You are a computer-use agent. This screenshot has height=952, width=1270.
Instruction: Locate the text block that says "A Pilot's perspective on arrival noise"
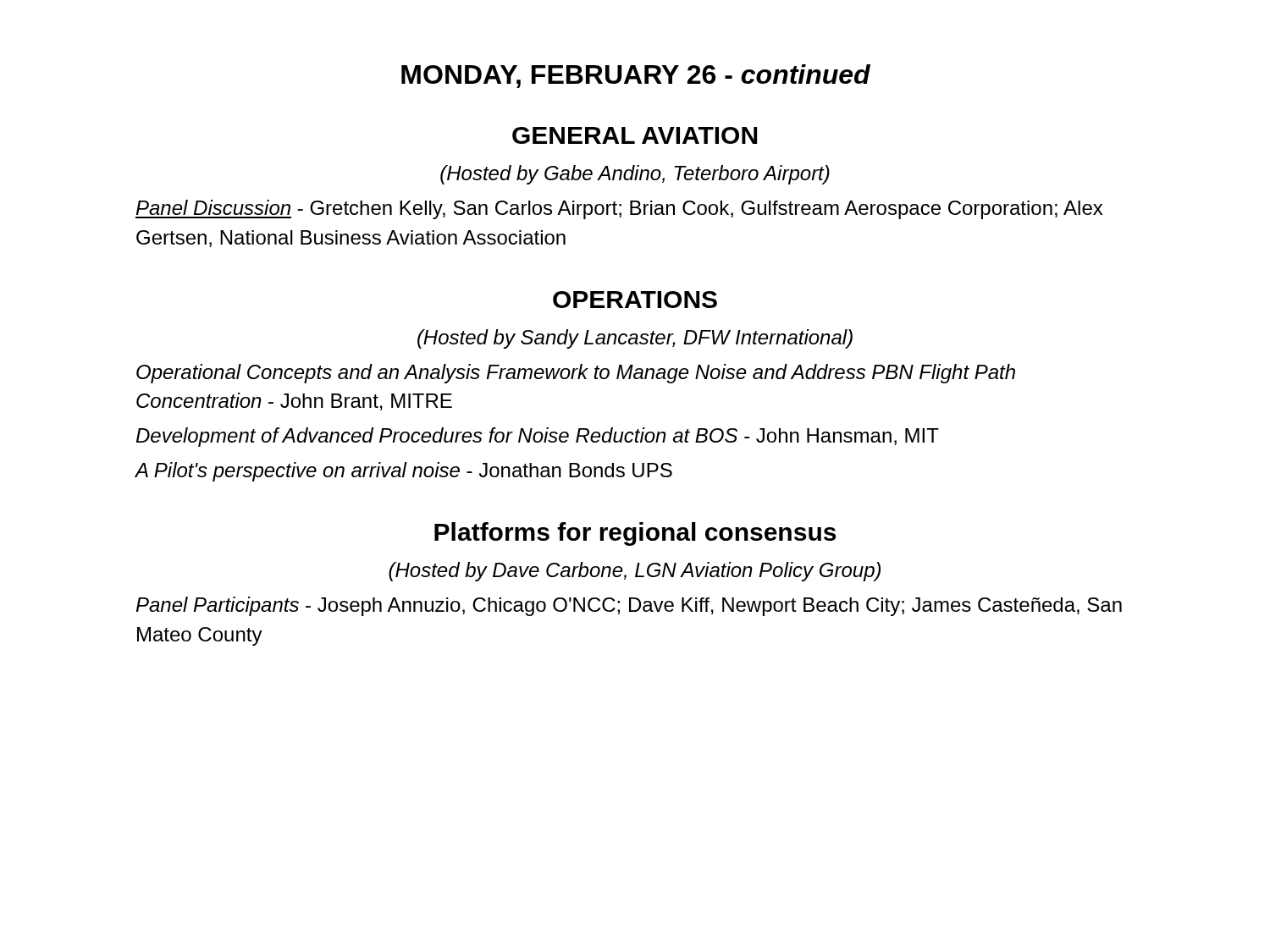point(404,470)
